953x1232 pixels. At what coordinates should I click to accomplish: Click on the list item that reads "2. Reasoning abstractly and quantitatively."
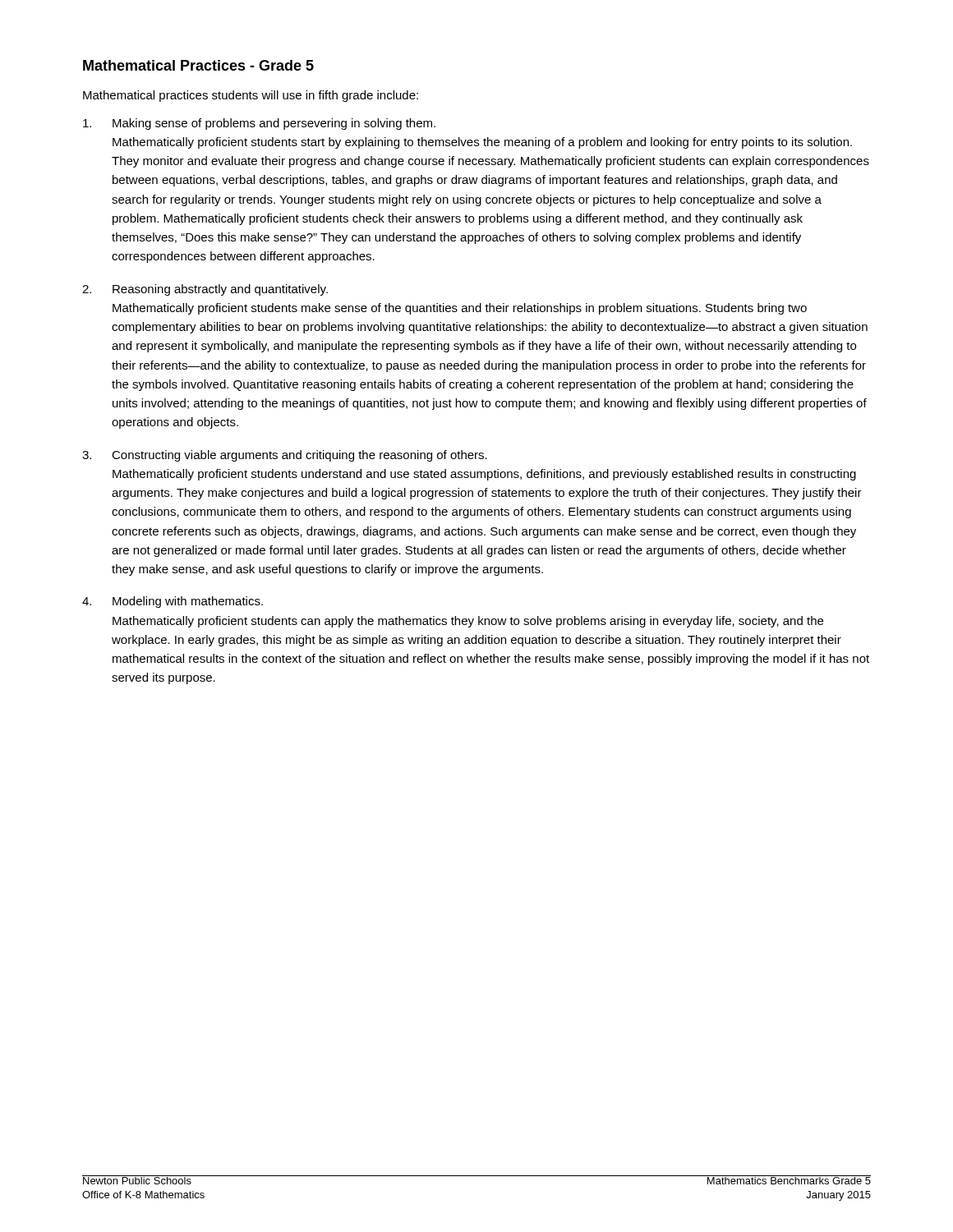click(x=476, y=355)
